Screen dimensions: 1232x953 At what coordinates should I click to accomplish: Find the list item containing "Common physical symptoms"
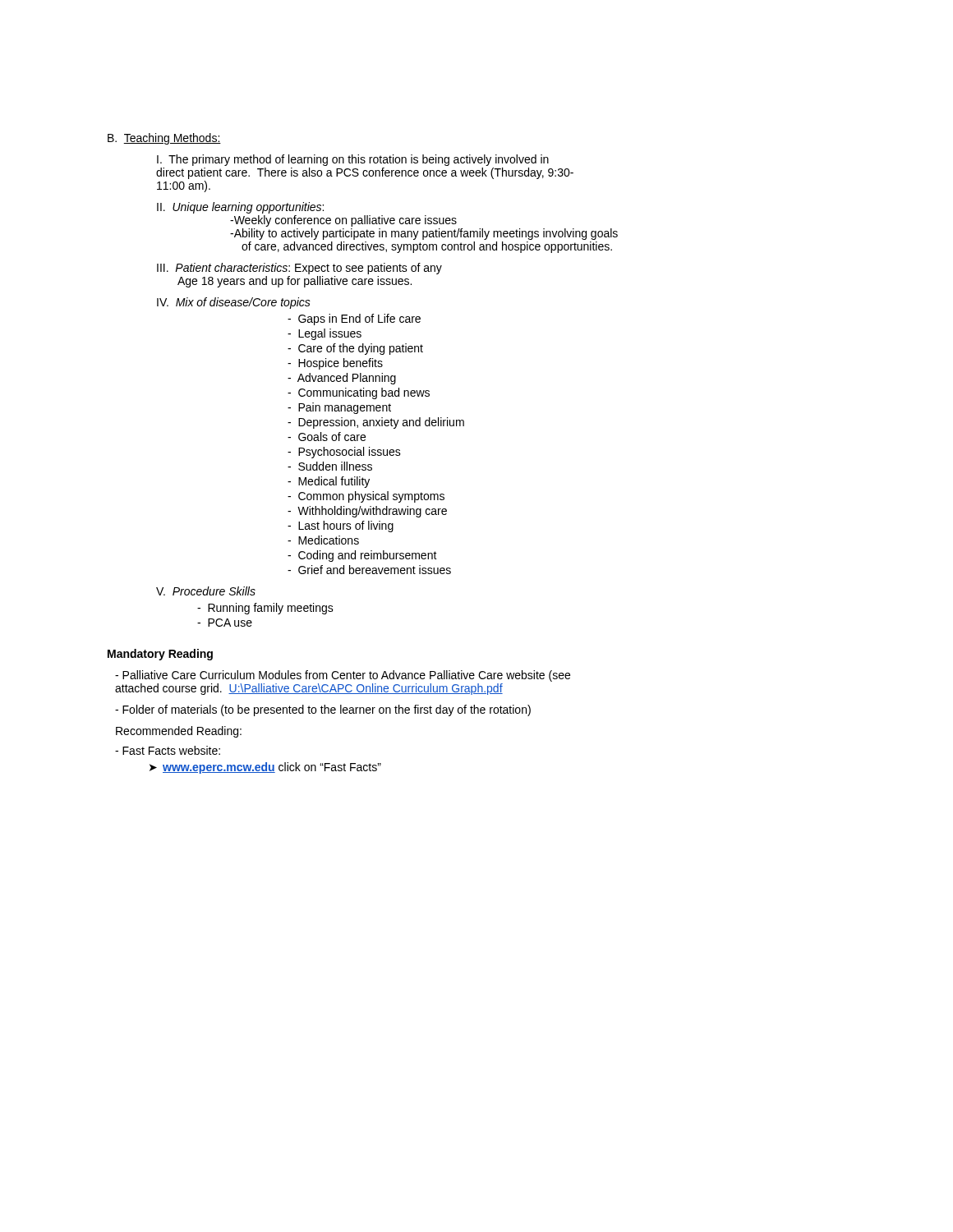click(366, 496)
